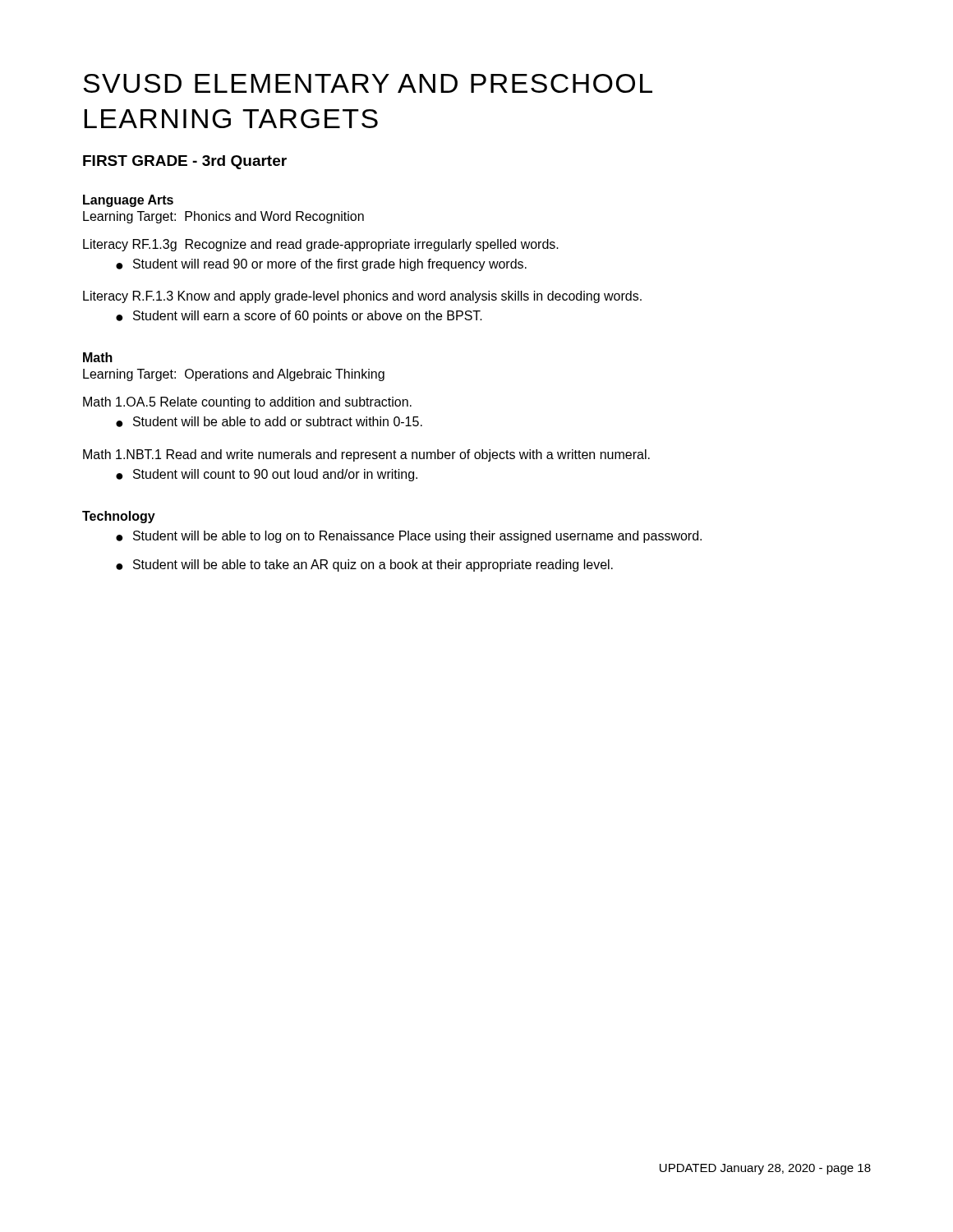
Task: Point to the block beginning "● Student will read 90 or more of"
Action: 321,266
